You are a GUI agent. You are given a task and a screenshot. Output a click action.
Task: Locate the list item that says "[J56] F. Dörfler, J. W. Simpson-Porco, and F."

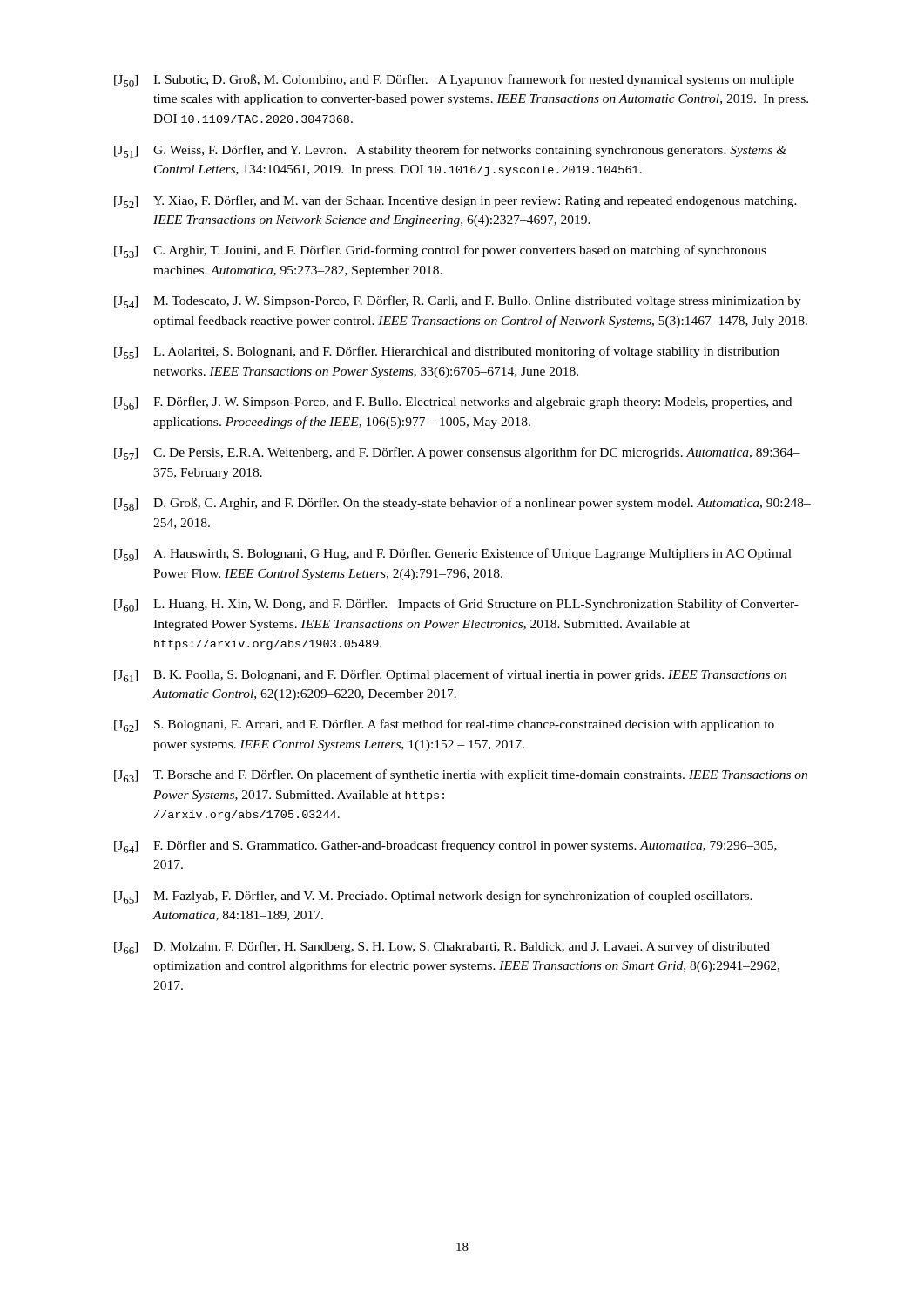click(462, 412)
